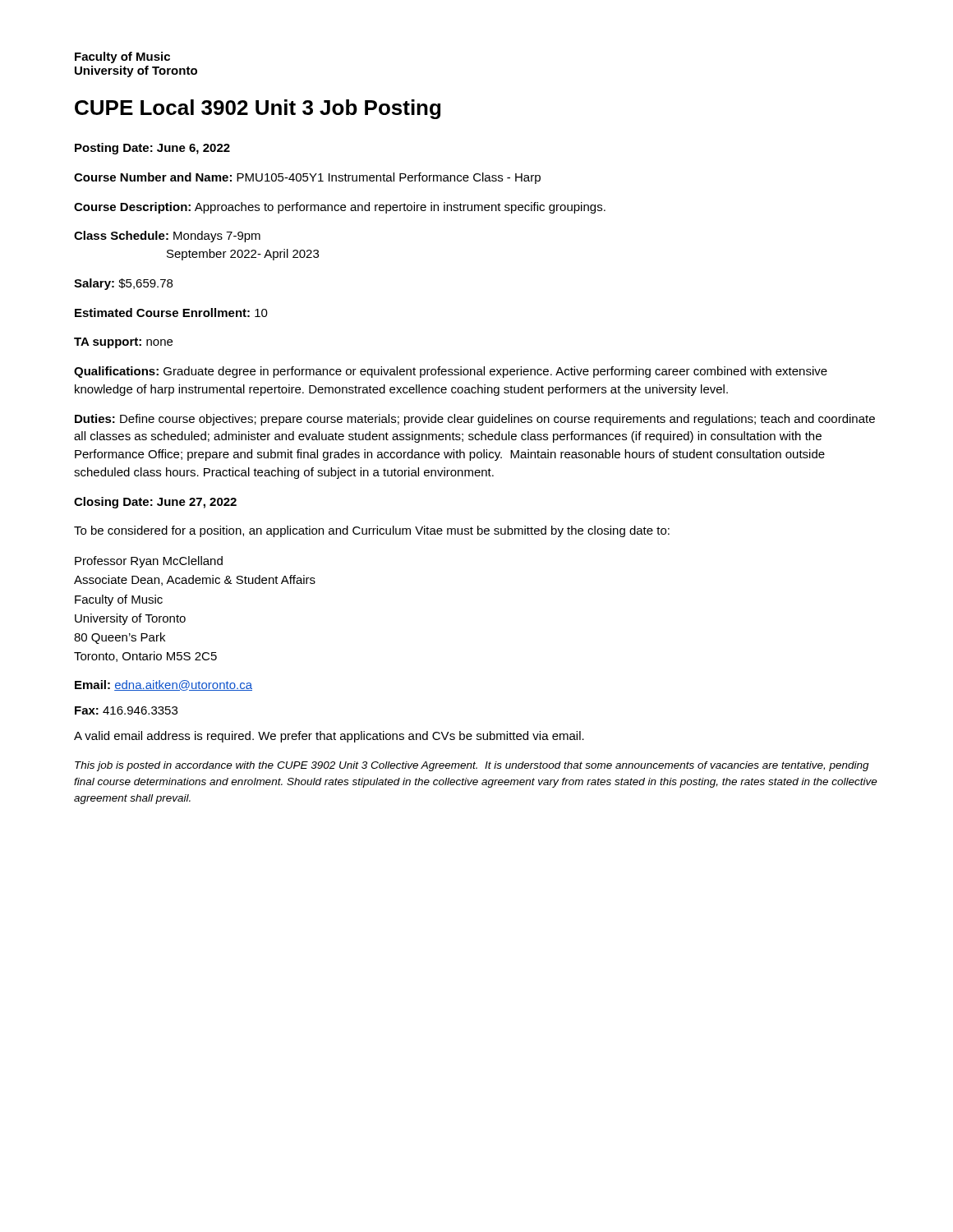Image resolution: width=953 pixels, height=1232 pixels.
Task: Navigate to the element starting "Professor Ryan McClelland Associate Dean, Academic & Student"
Action: (149, 562)
